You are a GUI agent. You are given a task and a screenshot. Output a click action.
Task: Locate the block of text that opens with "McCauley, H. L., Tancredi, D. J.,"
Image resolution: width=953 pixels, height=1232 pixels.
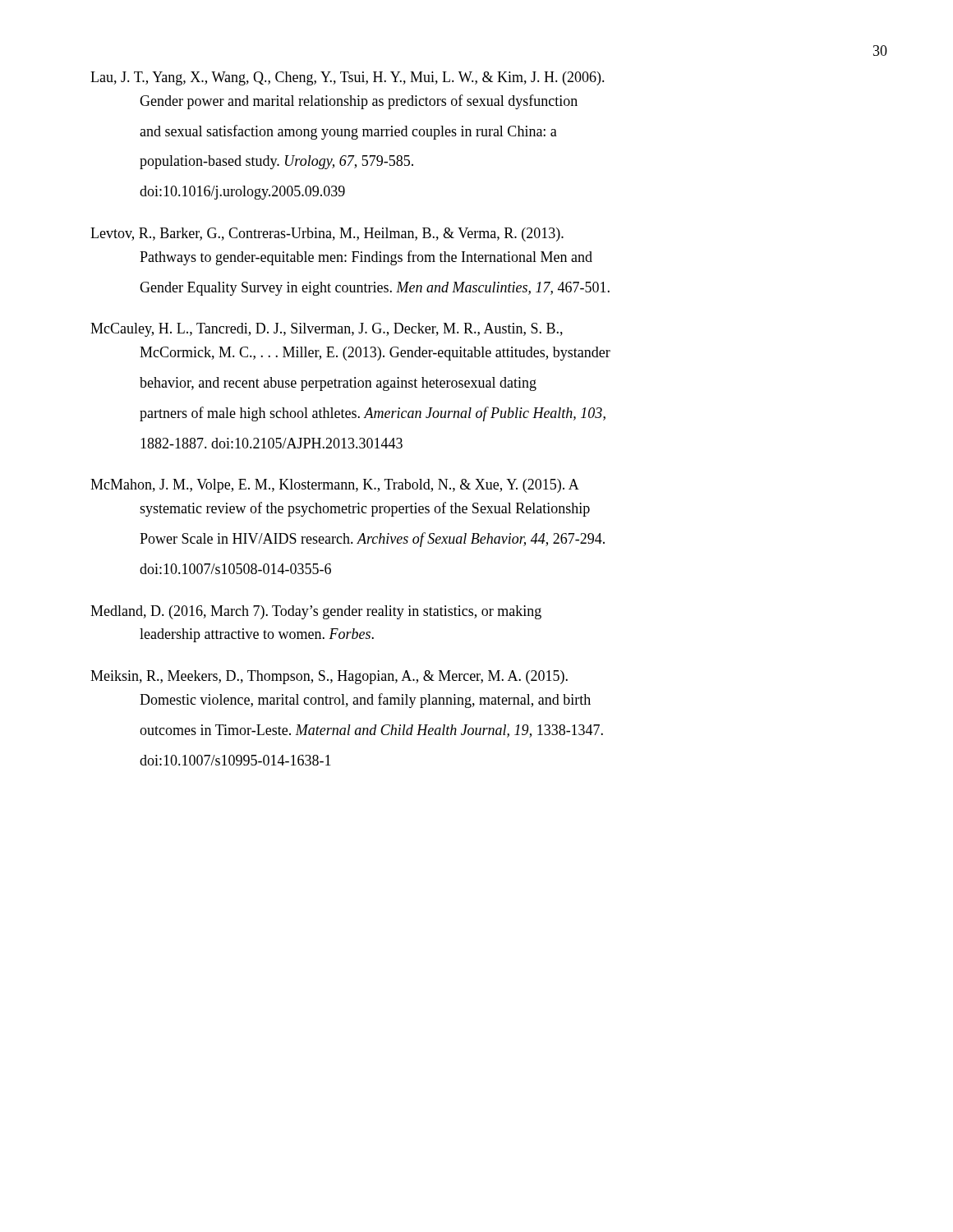(476, 386)
